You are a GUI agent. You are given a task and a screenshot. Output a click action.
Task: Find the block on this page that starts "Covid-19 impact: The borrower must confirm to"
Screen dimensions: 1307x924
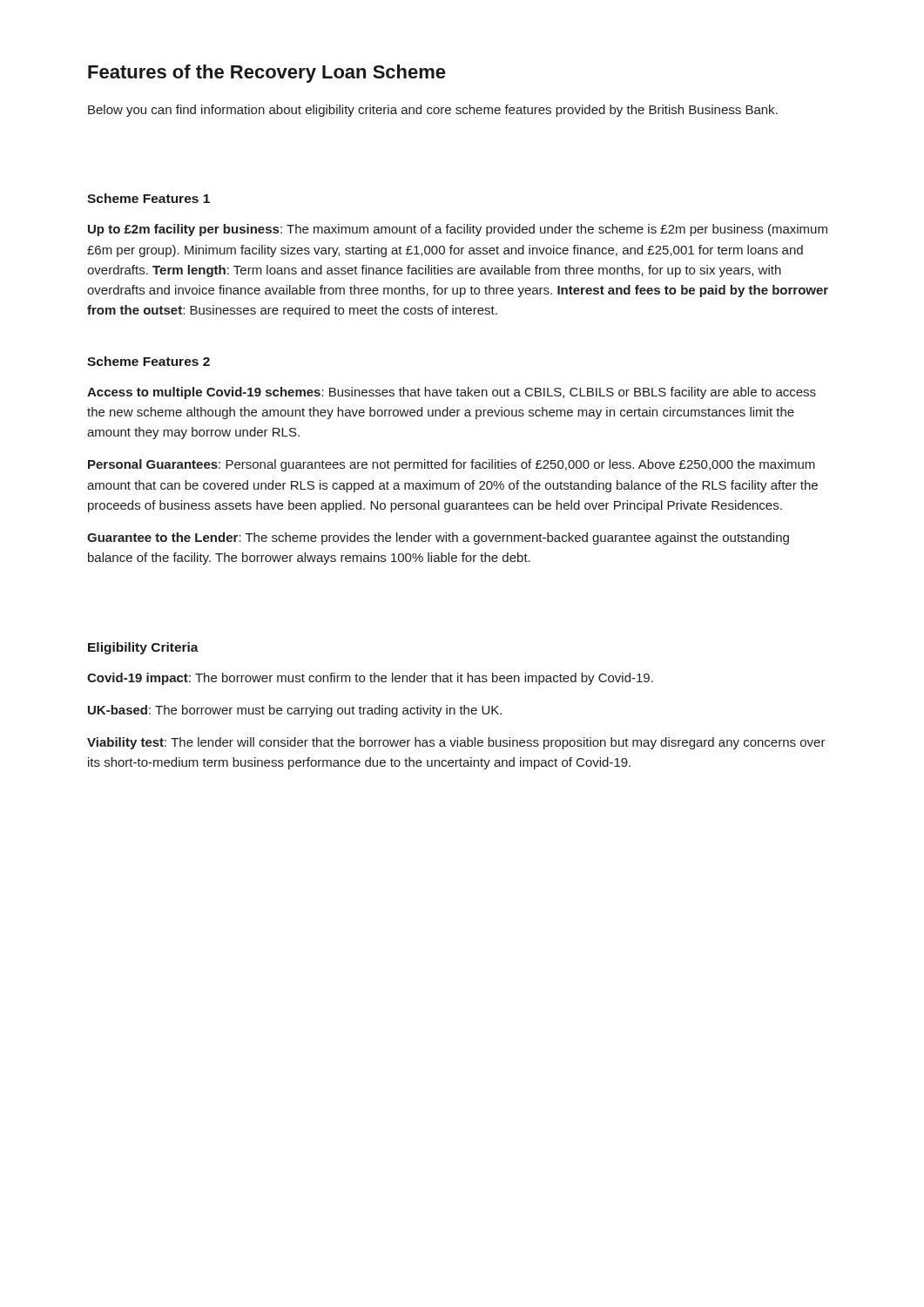pos(371,677)
